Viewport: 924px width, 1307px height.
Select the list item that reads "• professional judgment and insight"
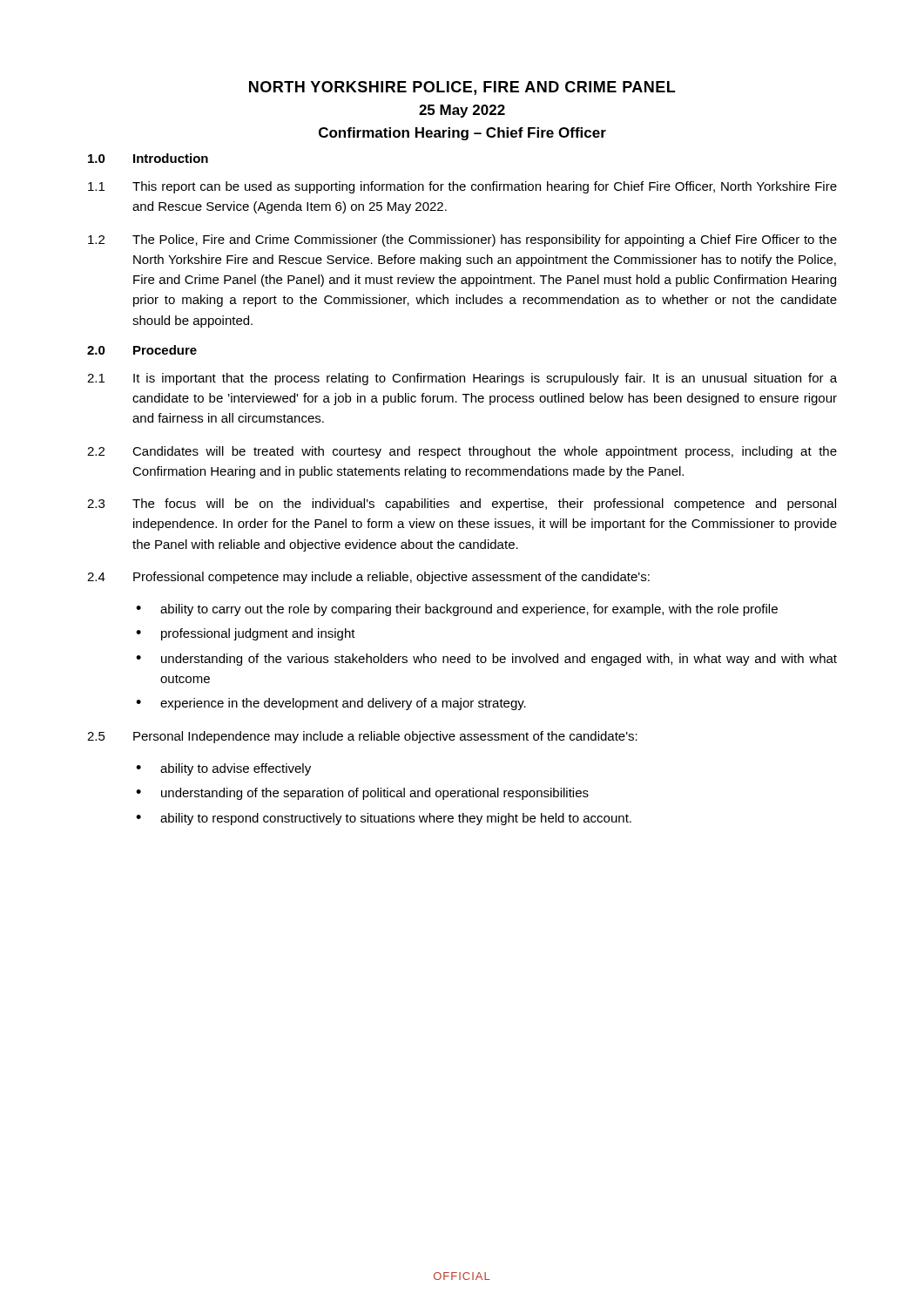246,634
